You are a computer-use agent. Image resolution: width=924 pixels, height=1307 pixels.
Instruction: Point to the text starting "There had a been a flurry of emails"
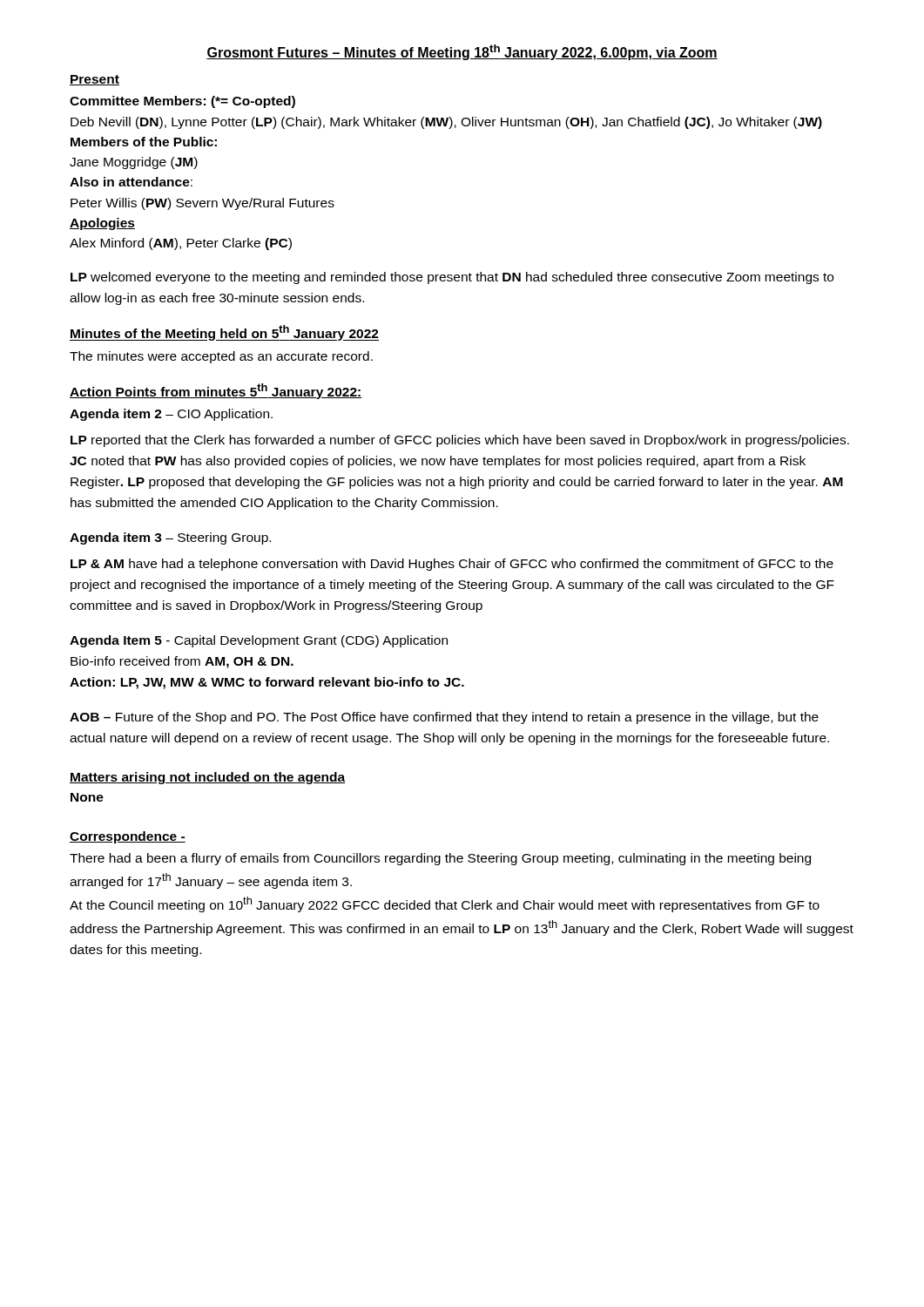pyautogui.click(x=462, y=904)
